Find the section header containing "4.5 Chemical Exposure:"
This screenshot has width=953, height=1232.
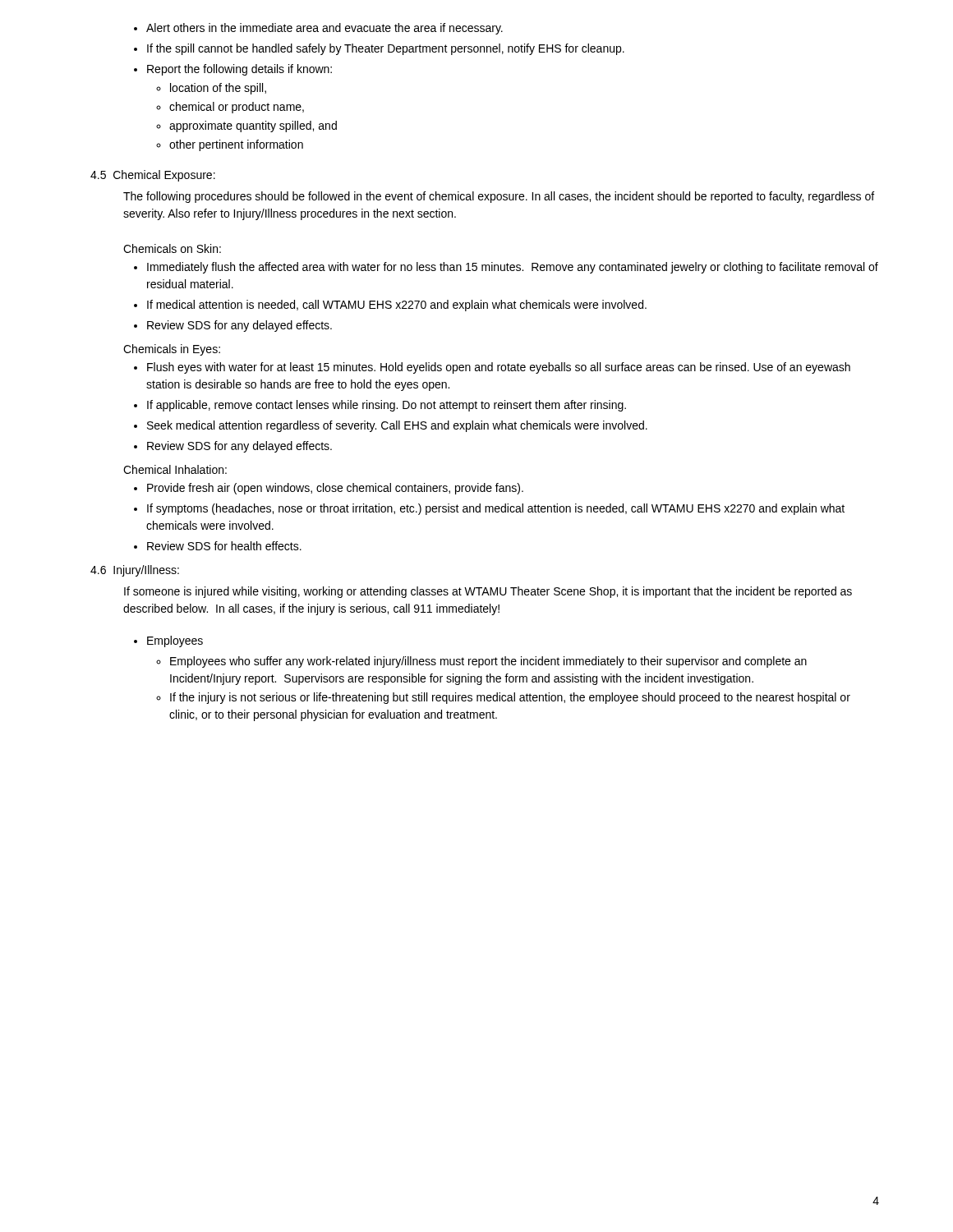153,175
